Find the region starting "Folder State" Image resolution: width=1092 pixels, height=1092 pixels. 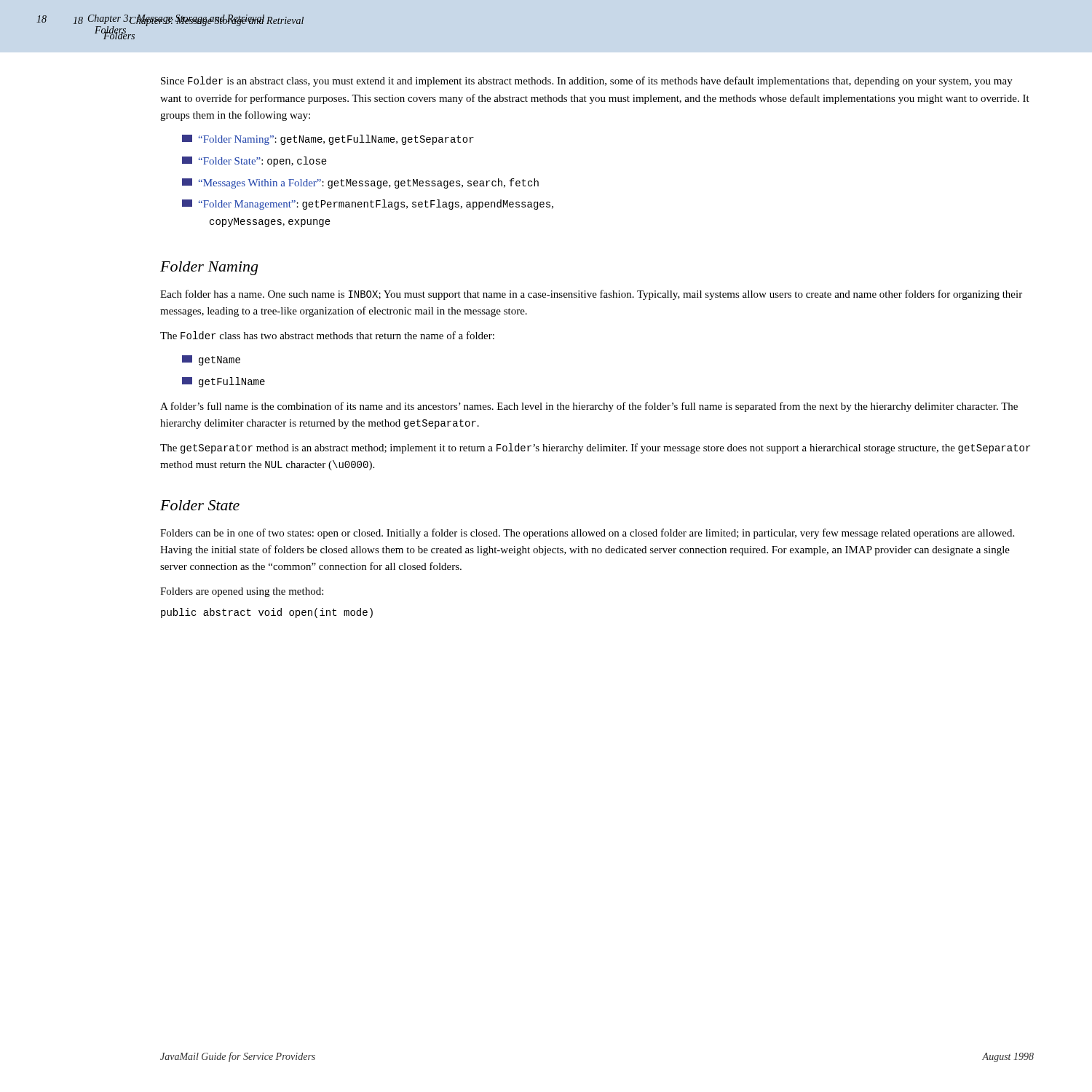point(200,505)
